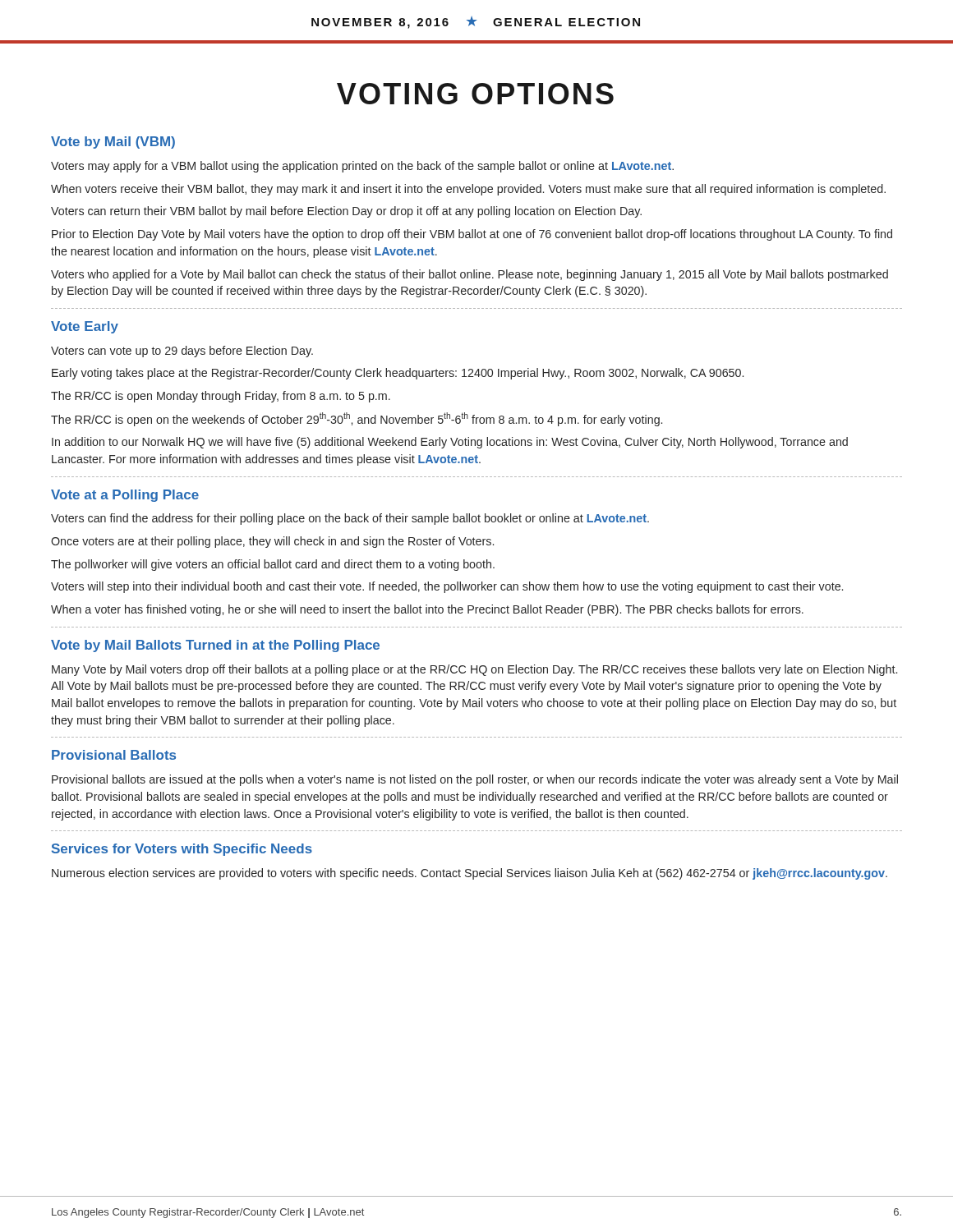This screenshot has width=953, height=1232.
Task: Locate the block of text that opens with "Voters can vote"
Action: (182, 350)
